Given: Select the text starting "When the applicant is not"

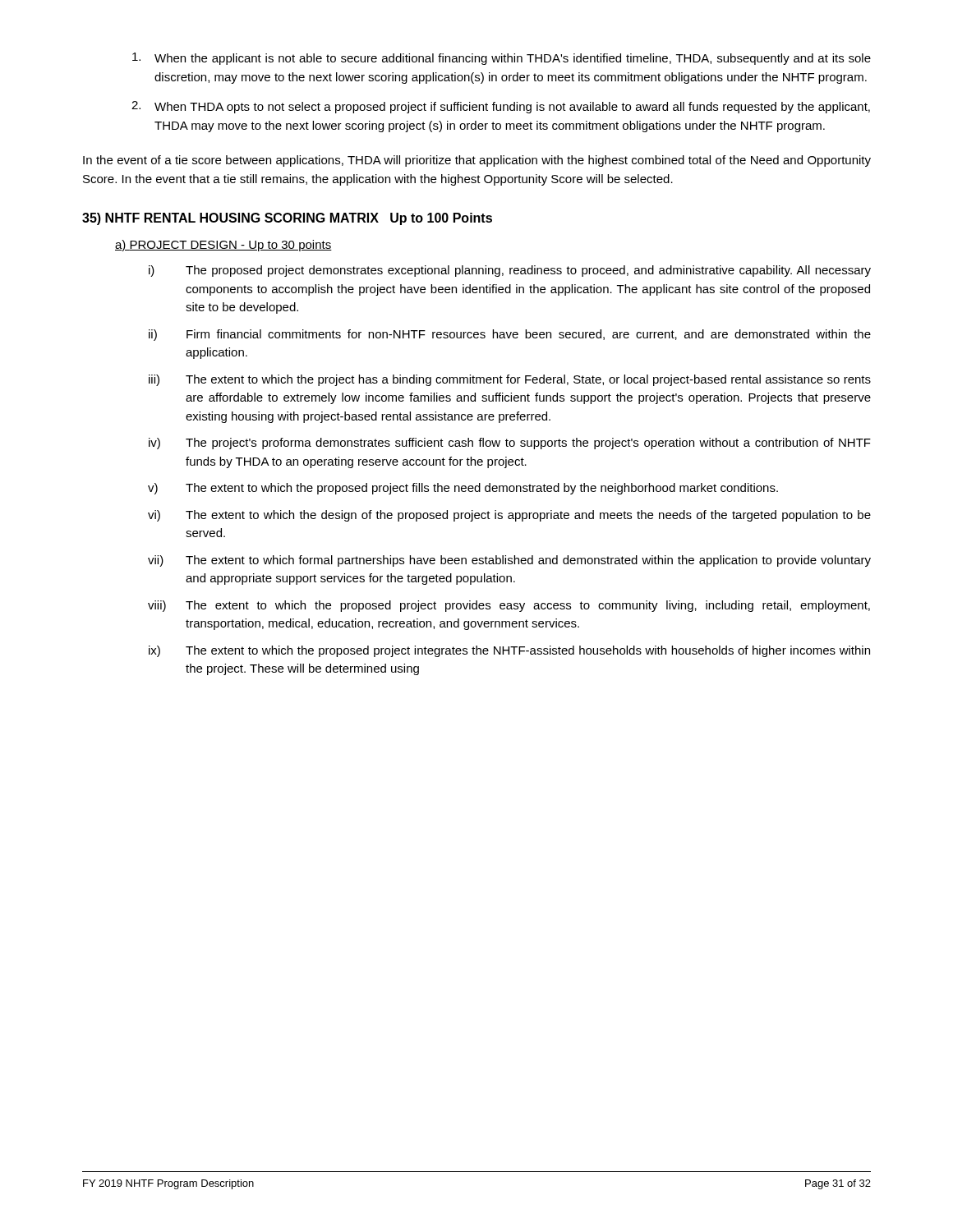Looking at the screenshot, I should [501, 68].
